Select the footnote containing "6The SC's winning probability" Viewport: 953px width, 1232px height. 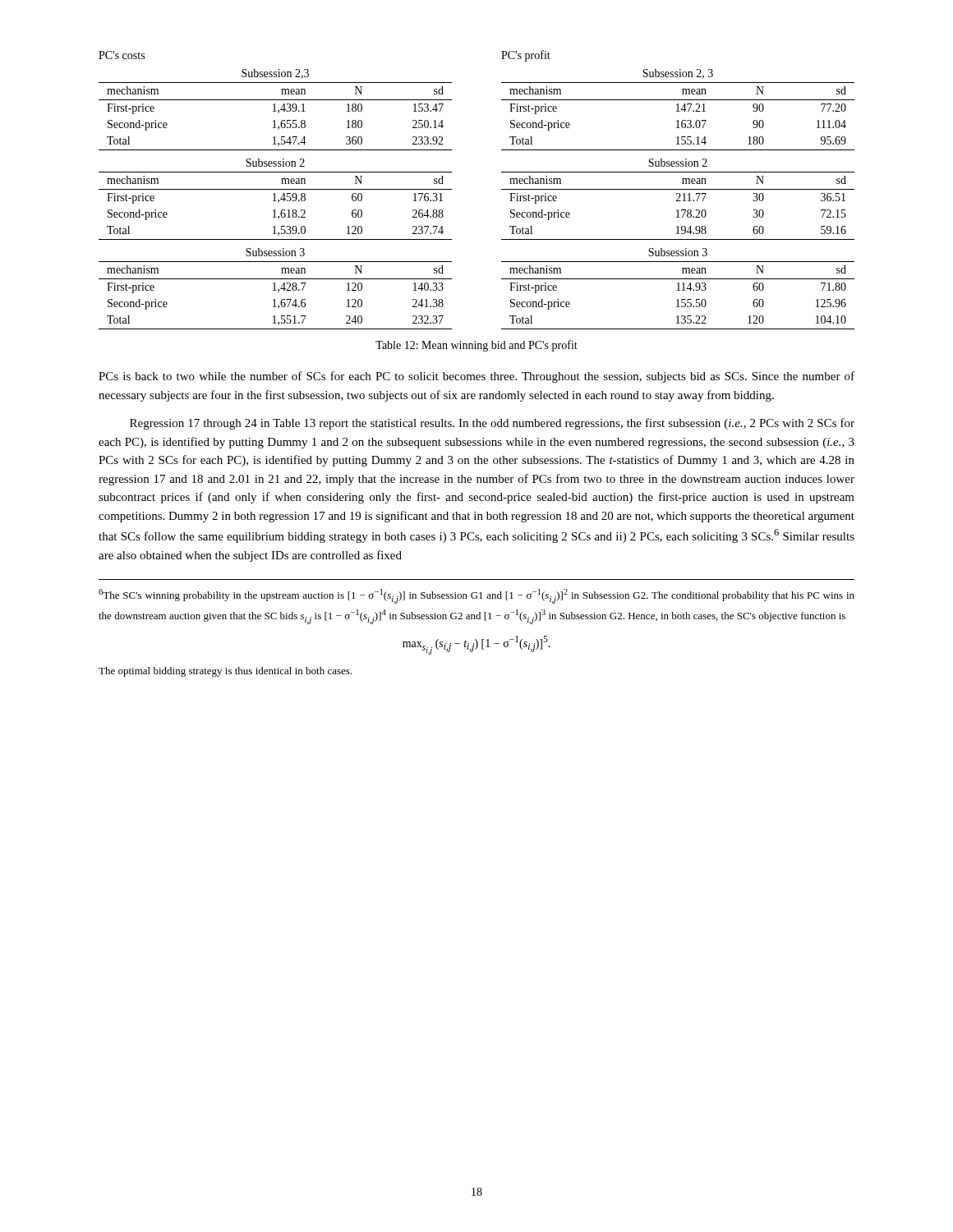[476, 605]
